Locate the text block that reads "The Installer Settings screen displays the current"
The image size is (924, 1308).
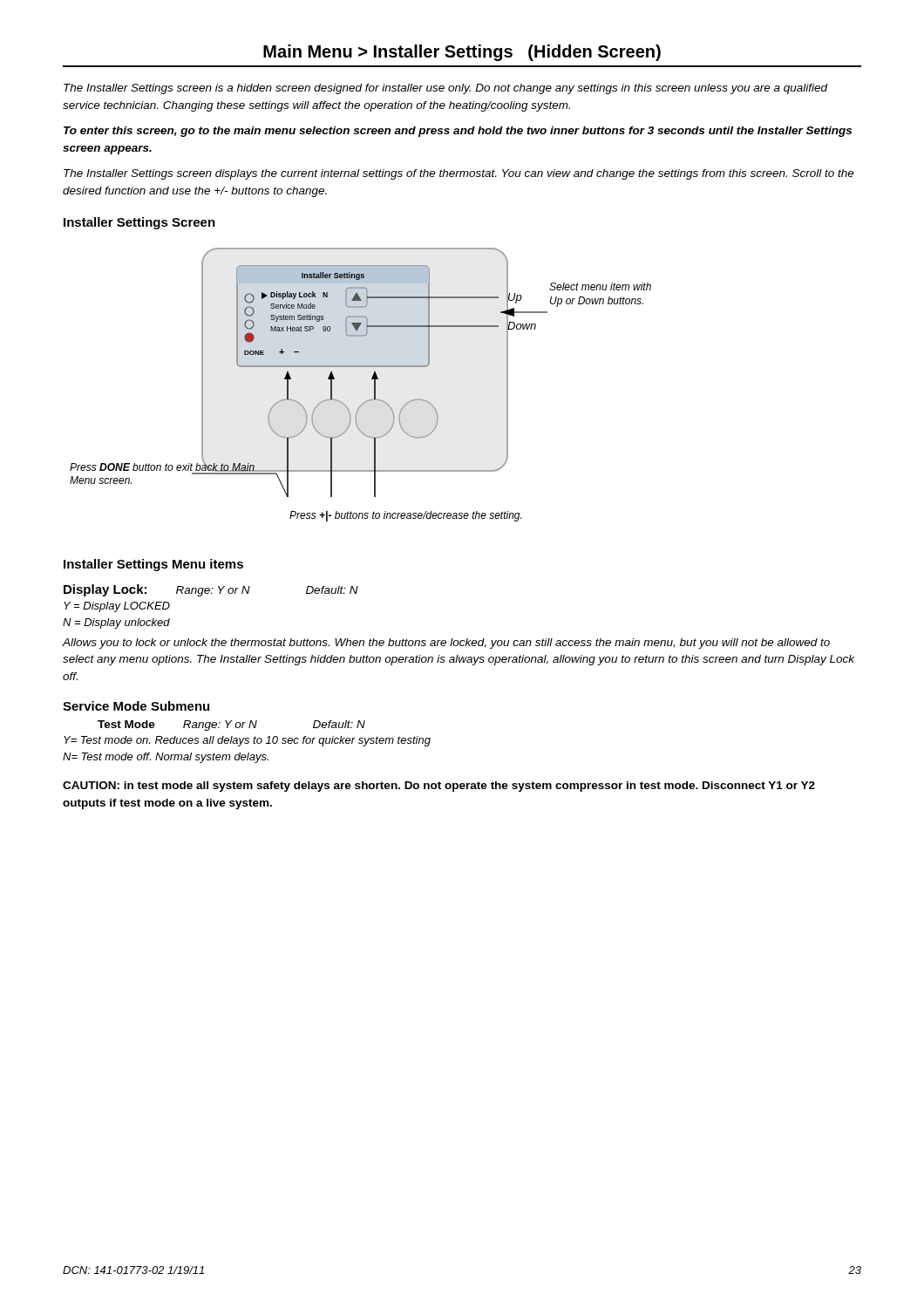[458, 182]
